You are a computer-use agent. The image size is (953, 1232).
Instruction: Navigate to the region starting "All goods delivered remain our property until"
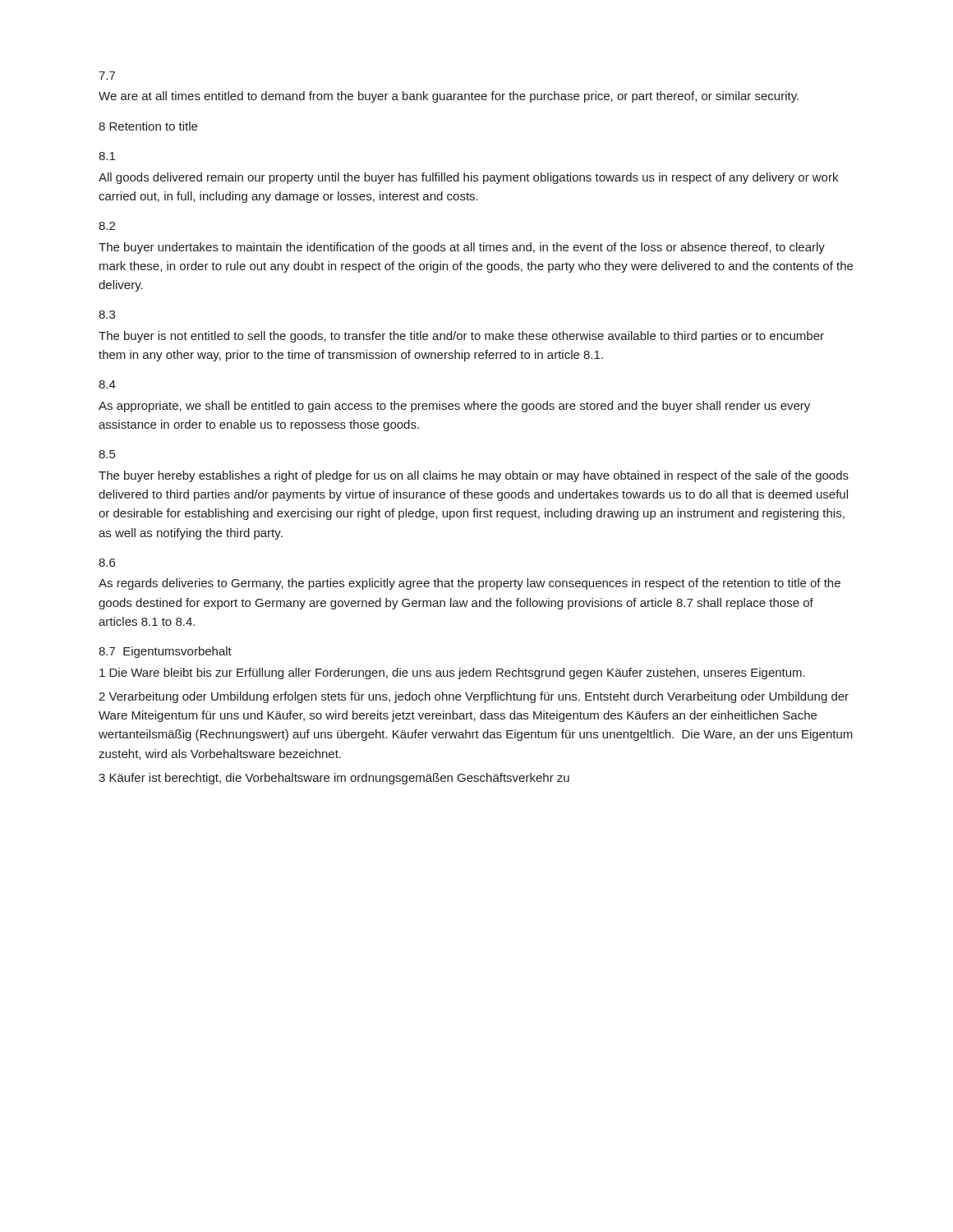coord(468,186)
